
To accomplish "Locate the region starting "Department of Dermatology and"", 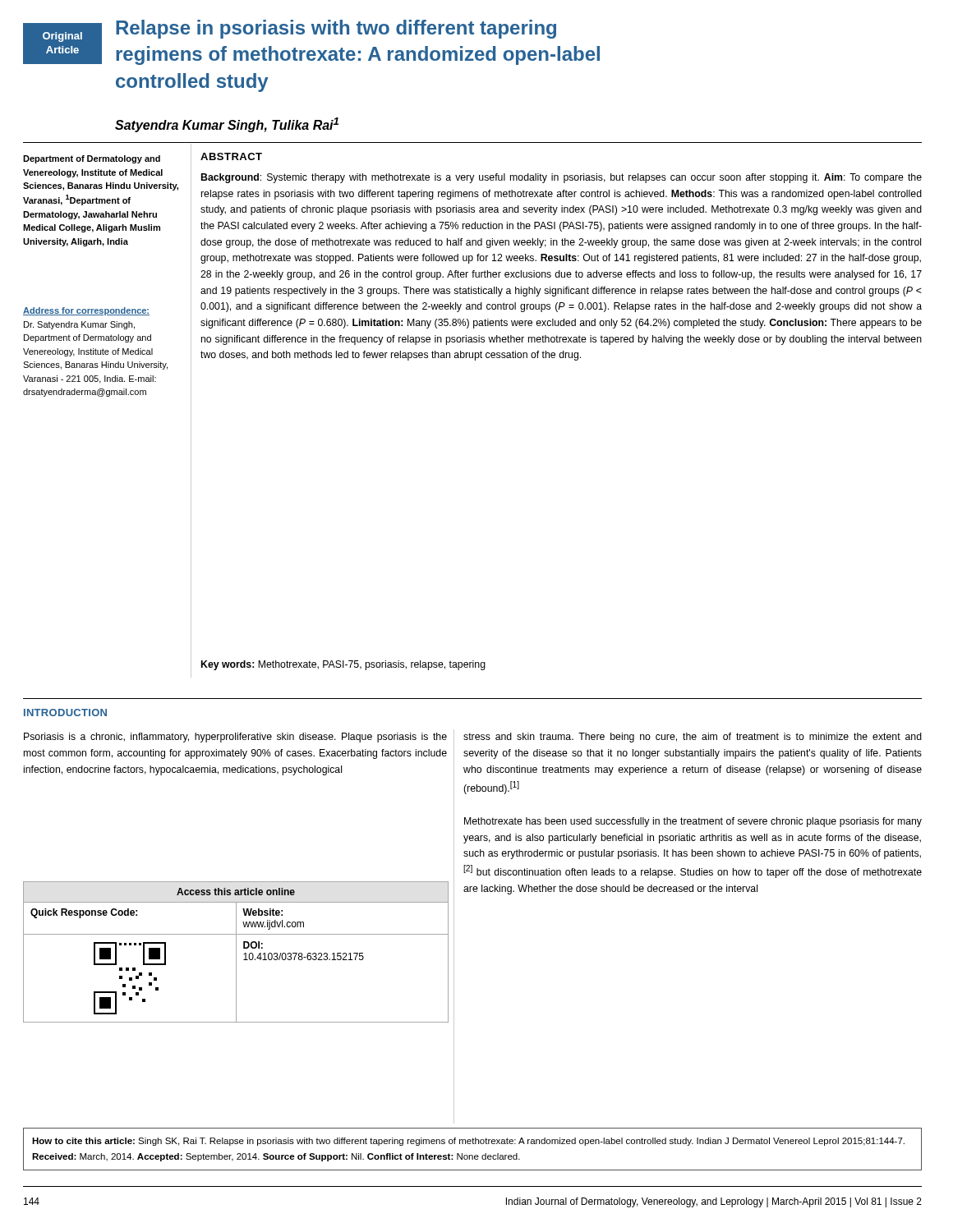I will [x=101, y=200].
